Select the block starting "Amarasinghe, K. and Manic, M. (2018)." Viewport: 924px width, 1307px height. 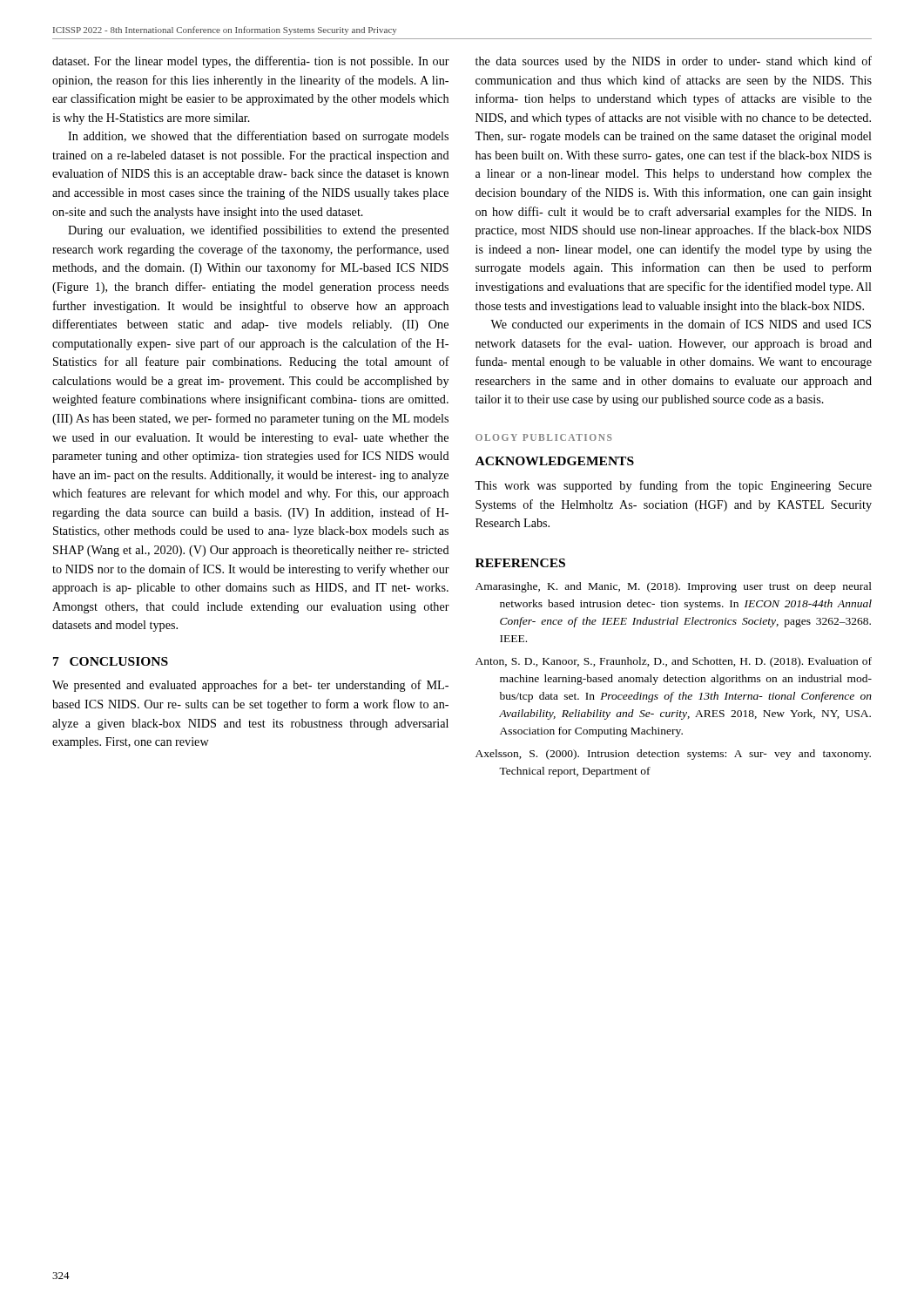point(673,612)
